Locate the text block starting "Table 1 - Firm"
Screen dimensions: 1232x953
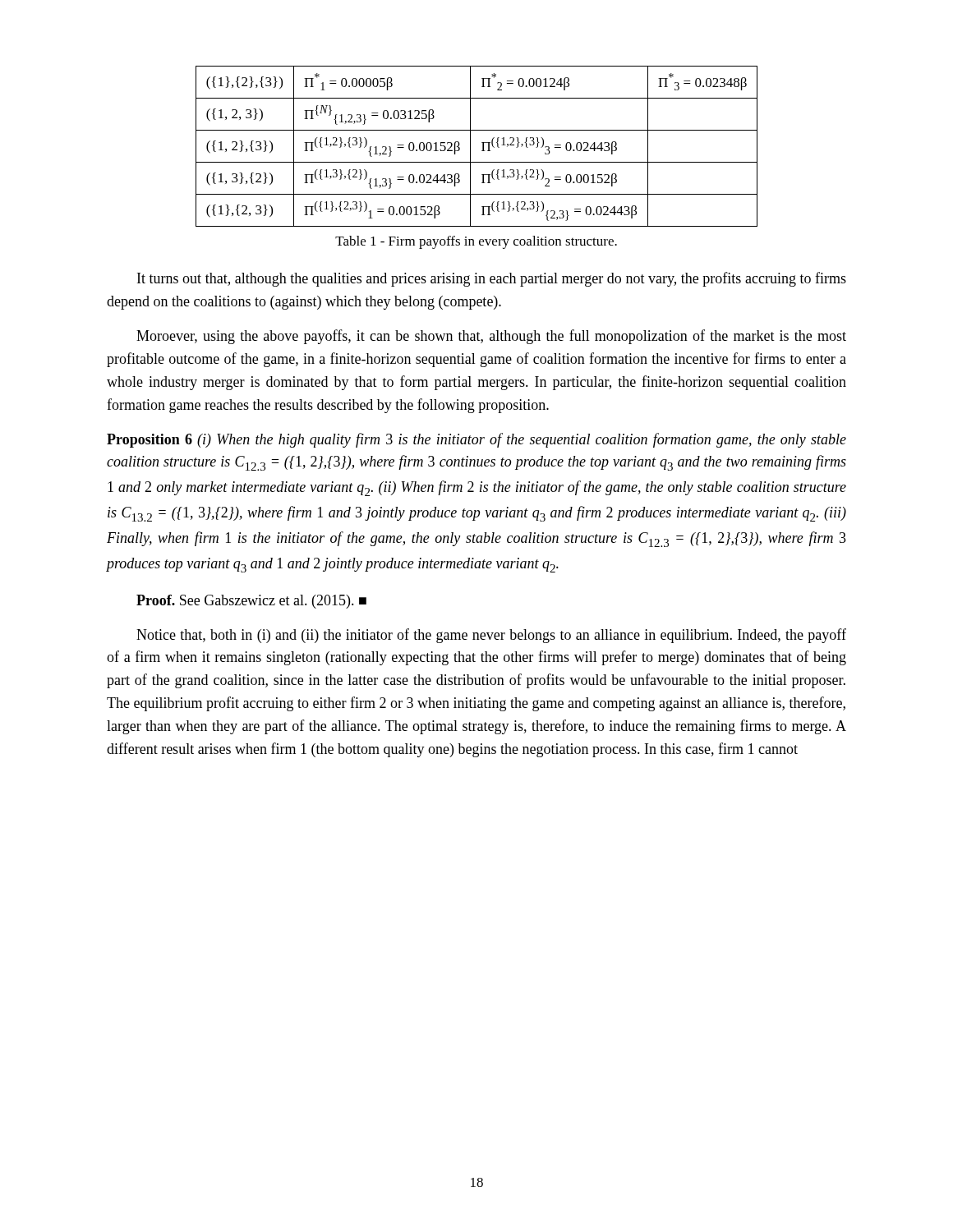pyautogui.click(x=476, y=241)
